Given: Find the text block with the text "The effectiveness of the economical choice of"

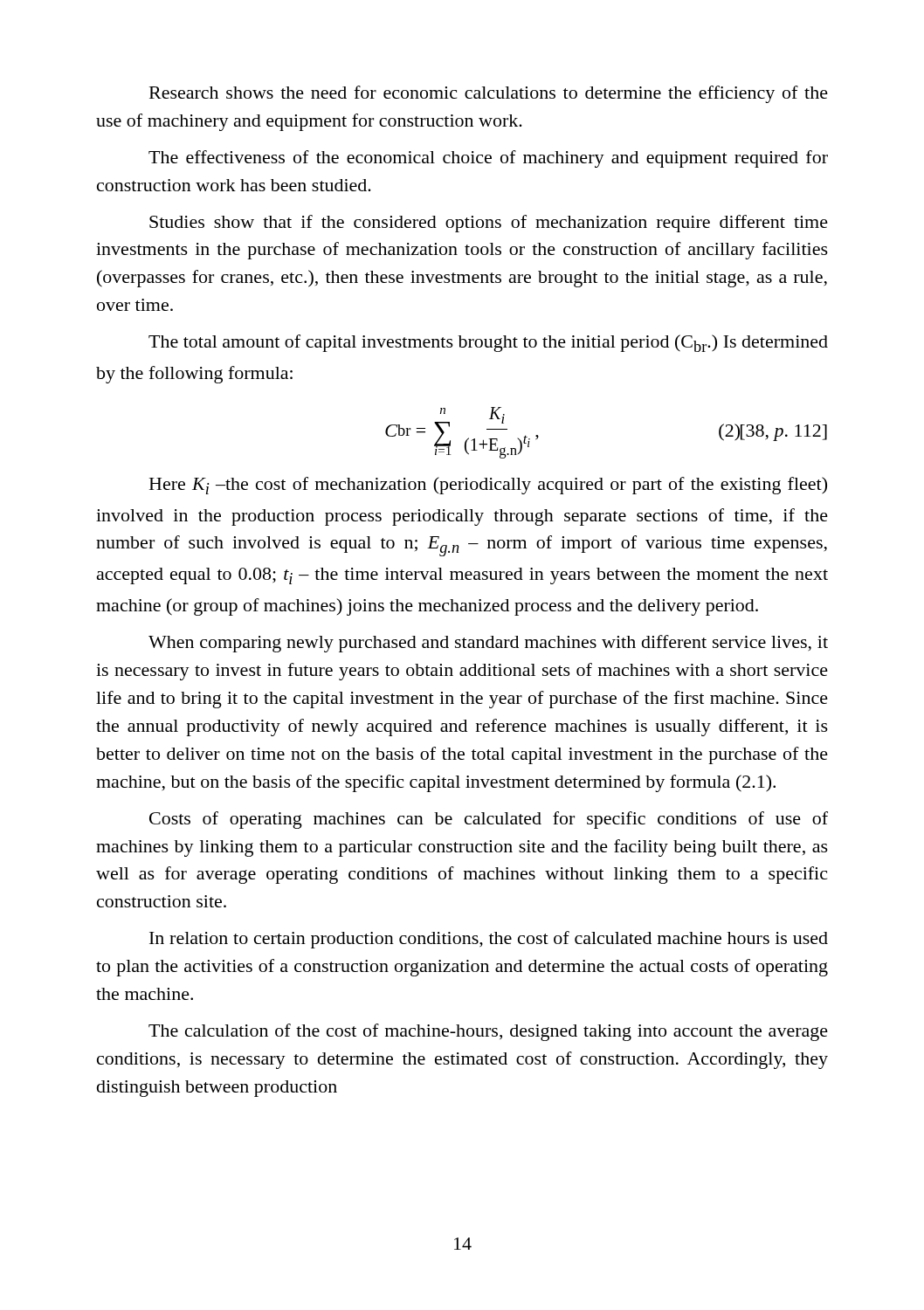Looking at the screenshot, I should (x=462, y=170).
